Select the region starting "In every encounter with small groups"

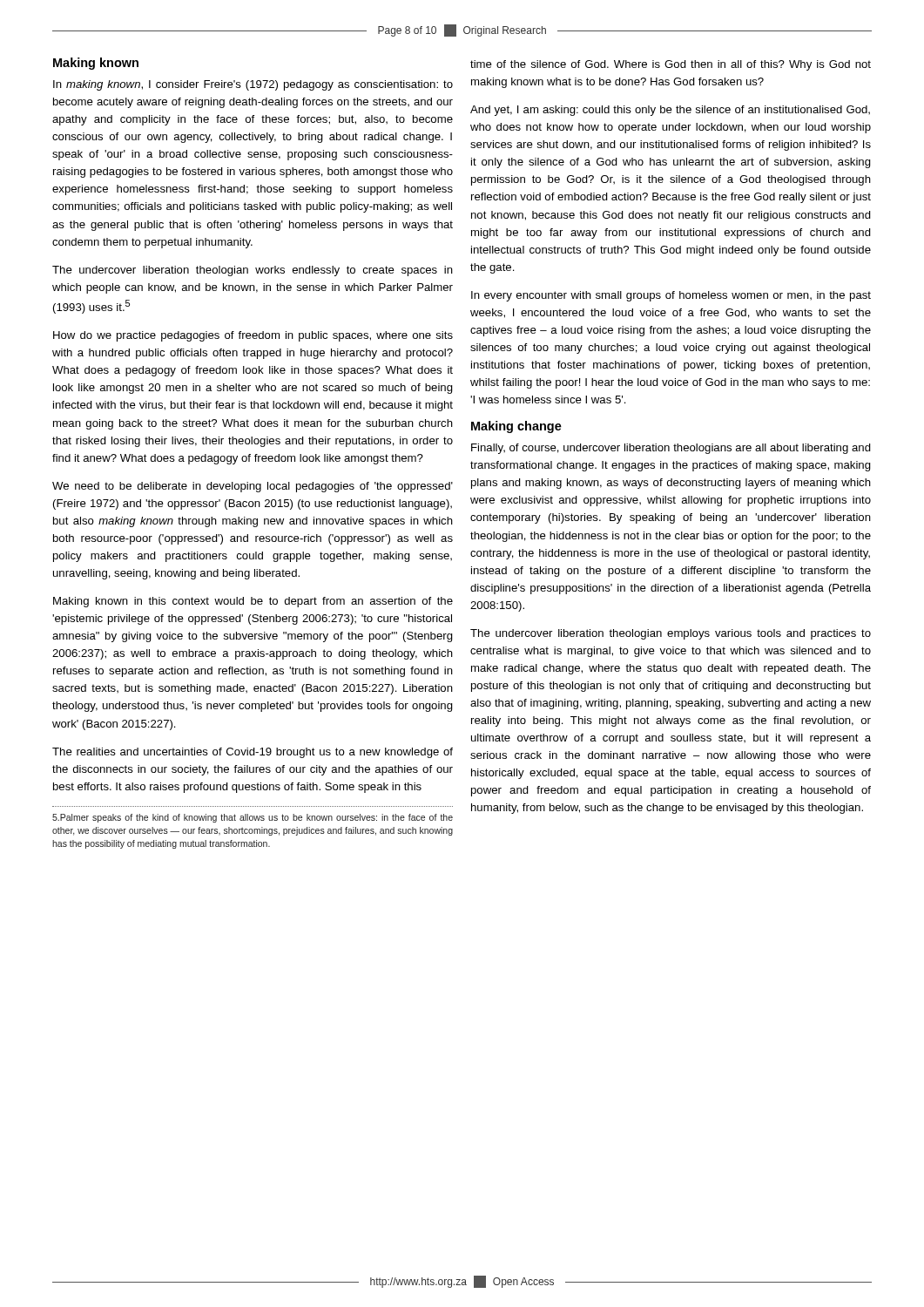[x=671, y=347]
